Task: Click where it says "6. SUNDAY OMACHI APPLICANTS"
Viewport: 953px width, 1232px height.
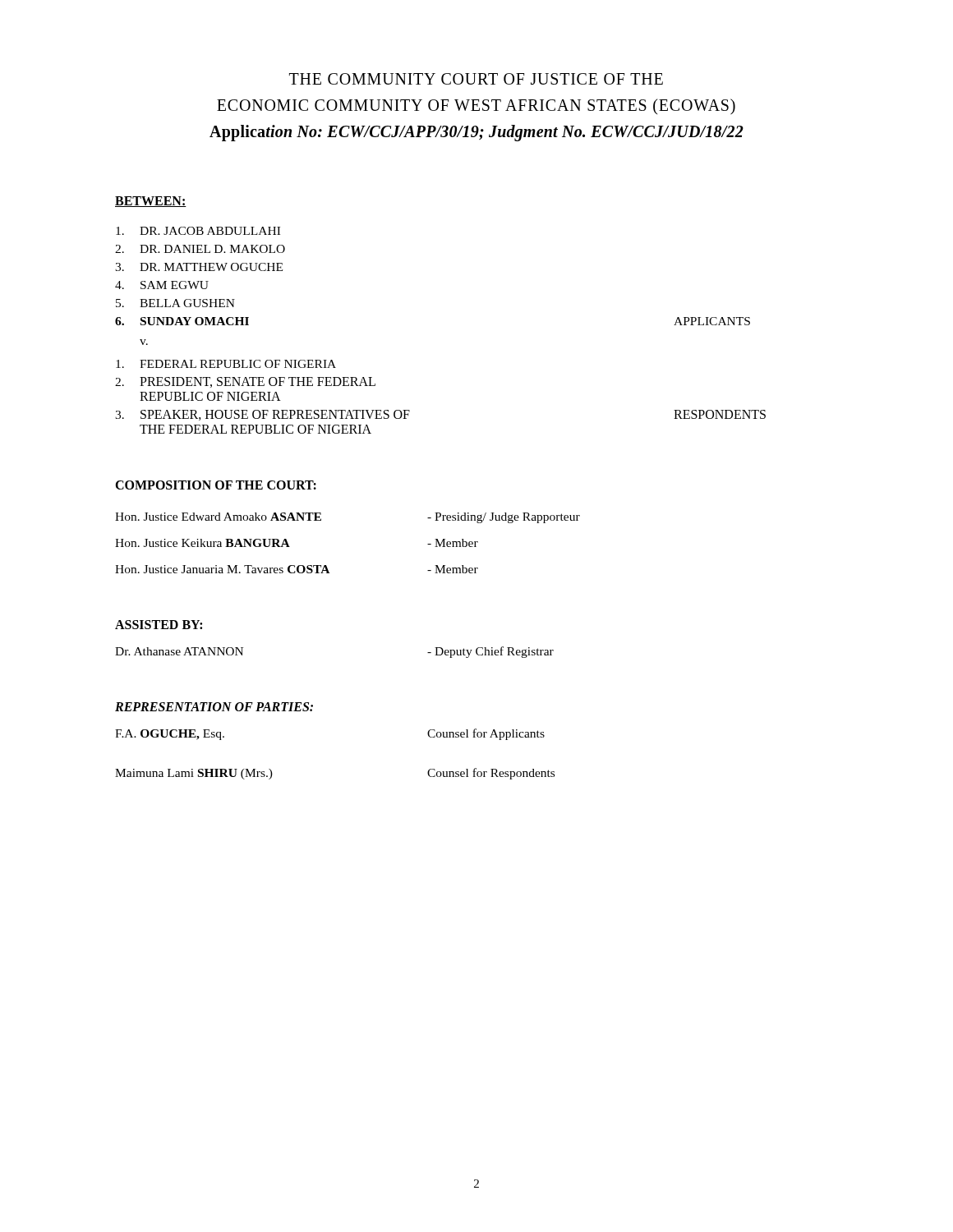Action: tap(197, 321)
